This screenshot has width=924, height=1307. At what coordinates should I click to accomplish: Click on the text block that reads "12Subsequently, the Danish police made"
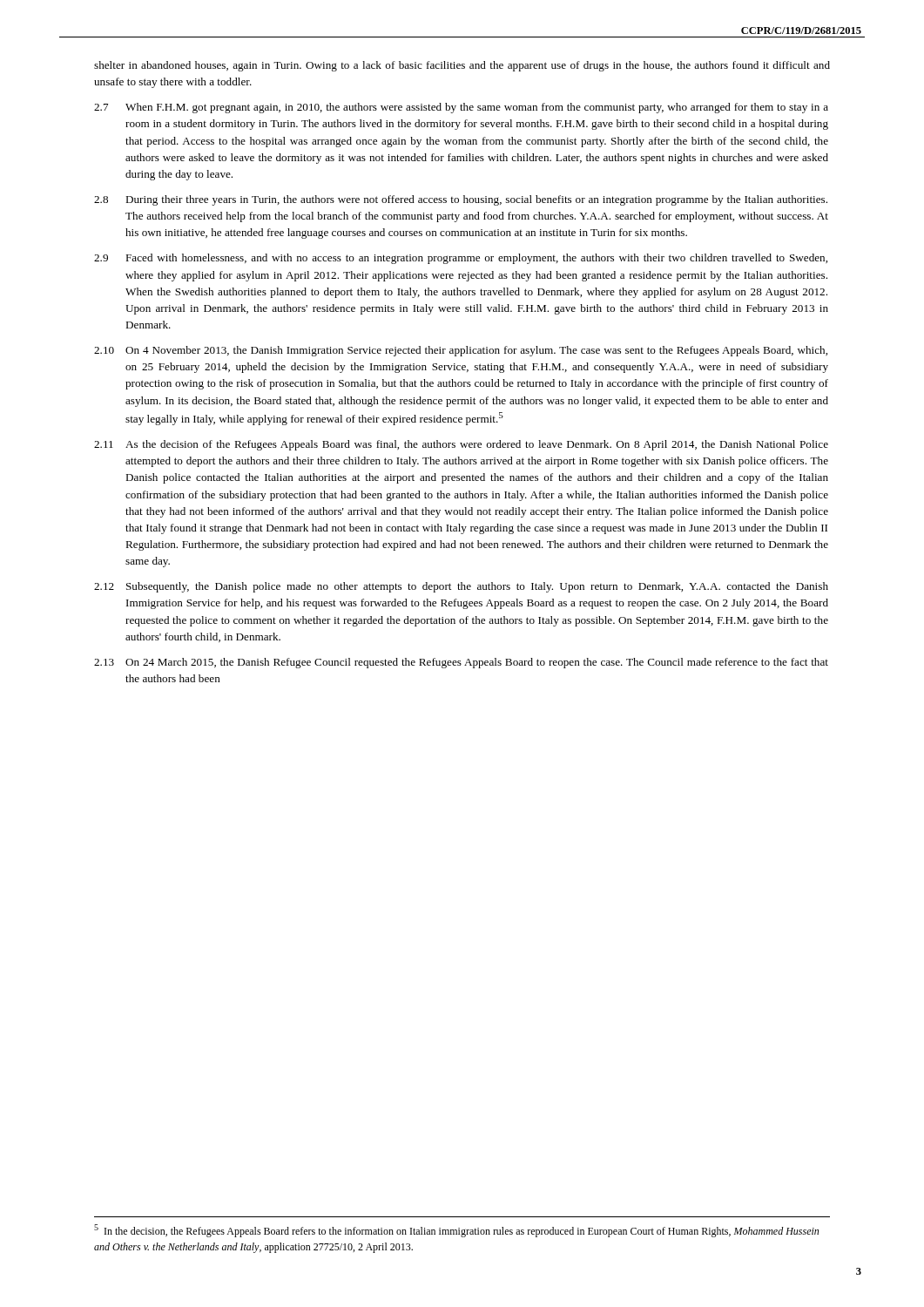(x=461, y=611)
